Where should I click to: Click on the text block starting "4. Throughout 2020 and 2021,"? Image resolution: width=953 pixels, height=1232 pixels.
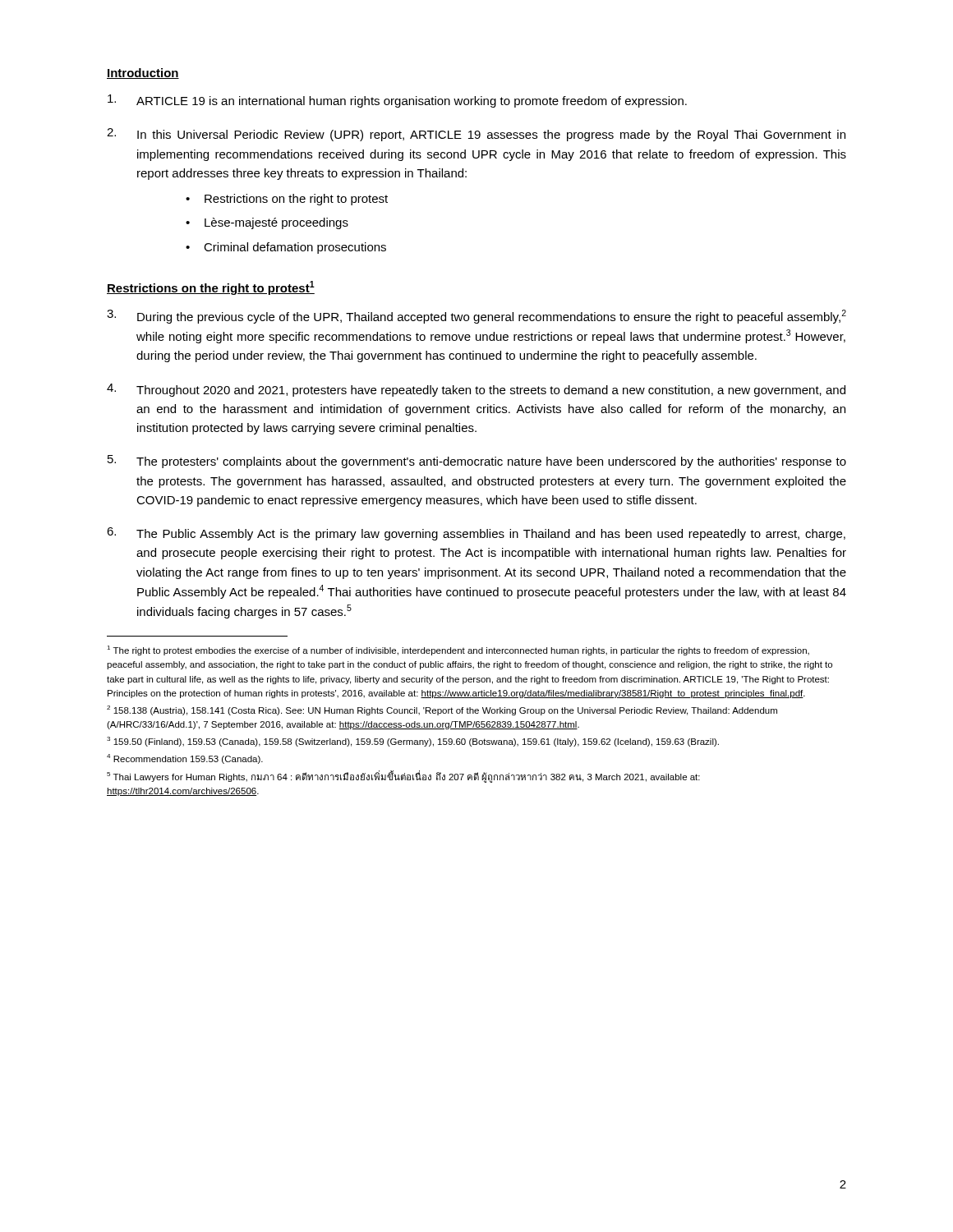[x=476, y=408]
